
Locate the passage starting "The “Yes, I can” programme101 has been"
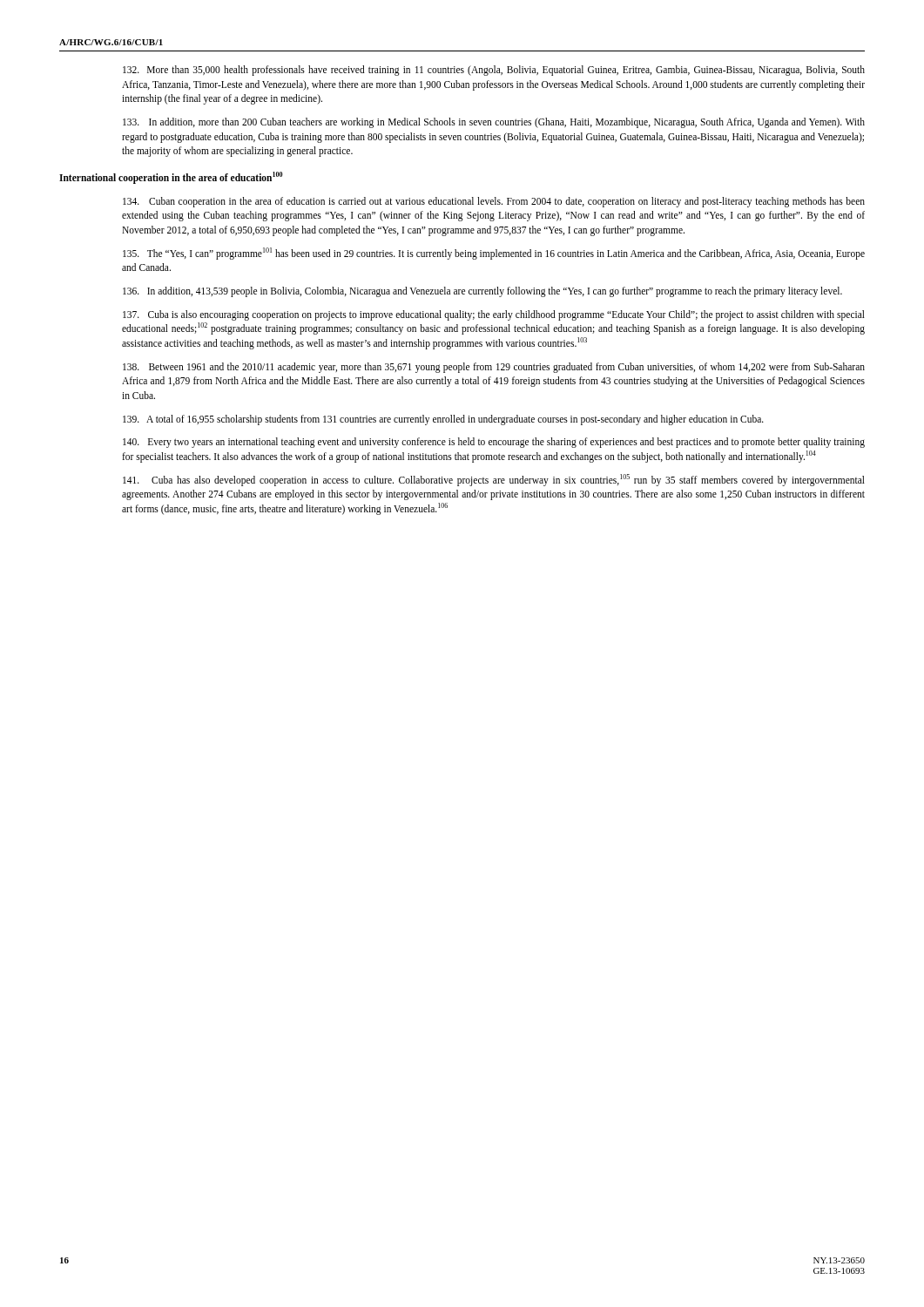point(493,260)
